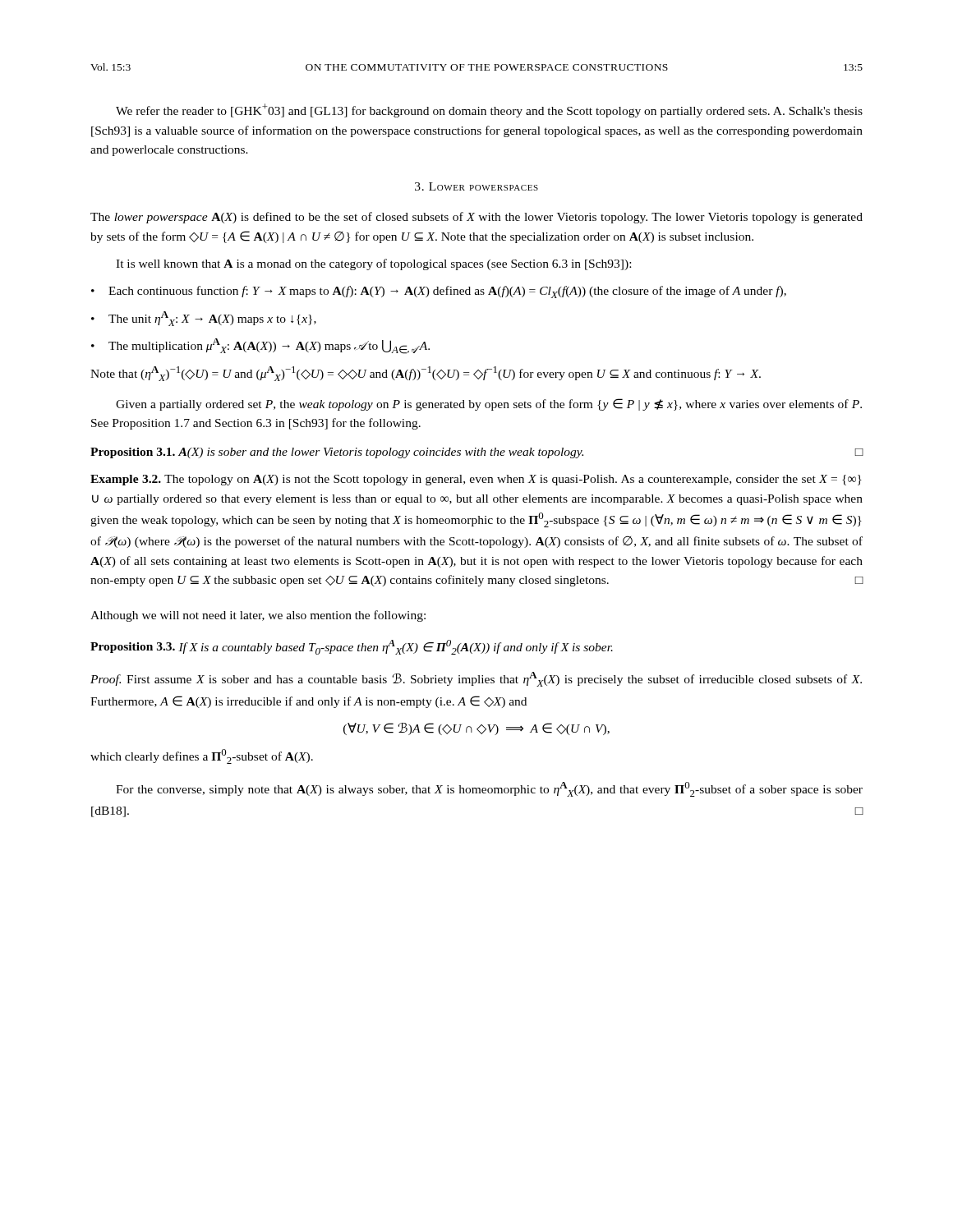953x1232 pixels.
Task: Select the block starting "which clearly defines a Π02-subset"
Action: point(476,782)
